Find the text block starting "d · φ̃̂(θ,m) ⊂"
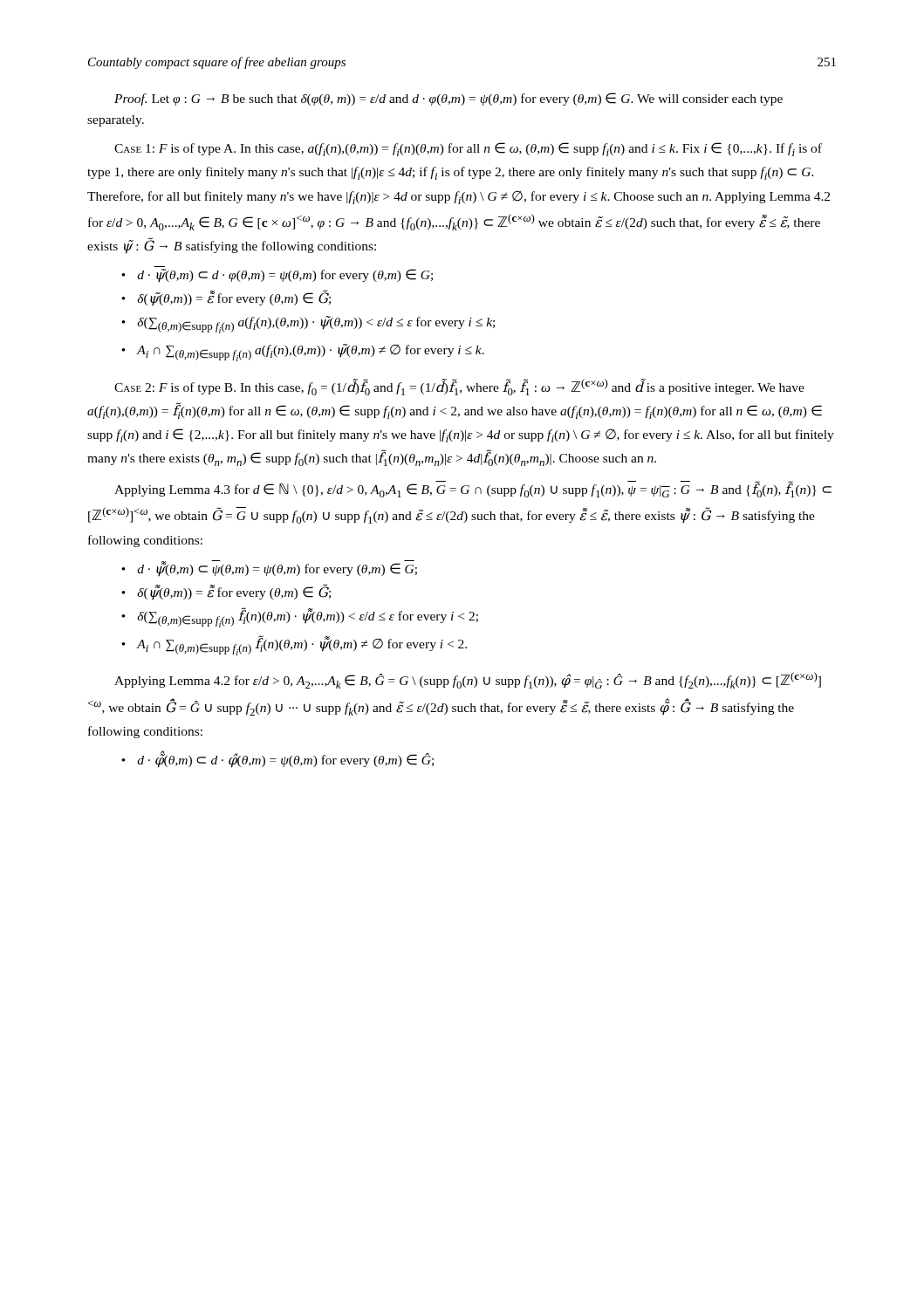The image size is (924, 1309). (x=286, y=760)
